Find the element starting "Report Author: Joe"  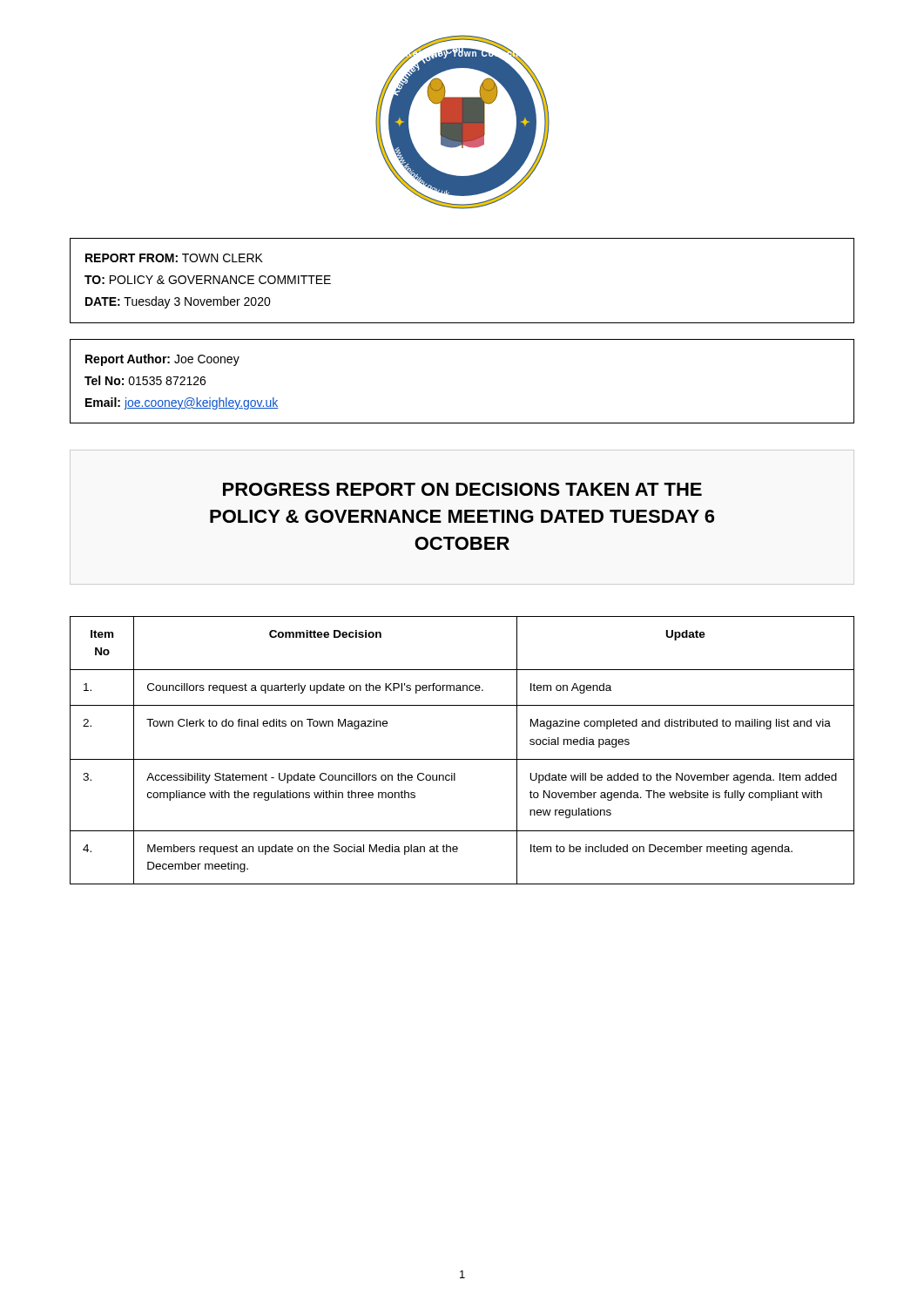click(162, 360)
